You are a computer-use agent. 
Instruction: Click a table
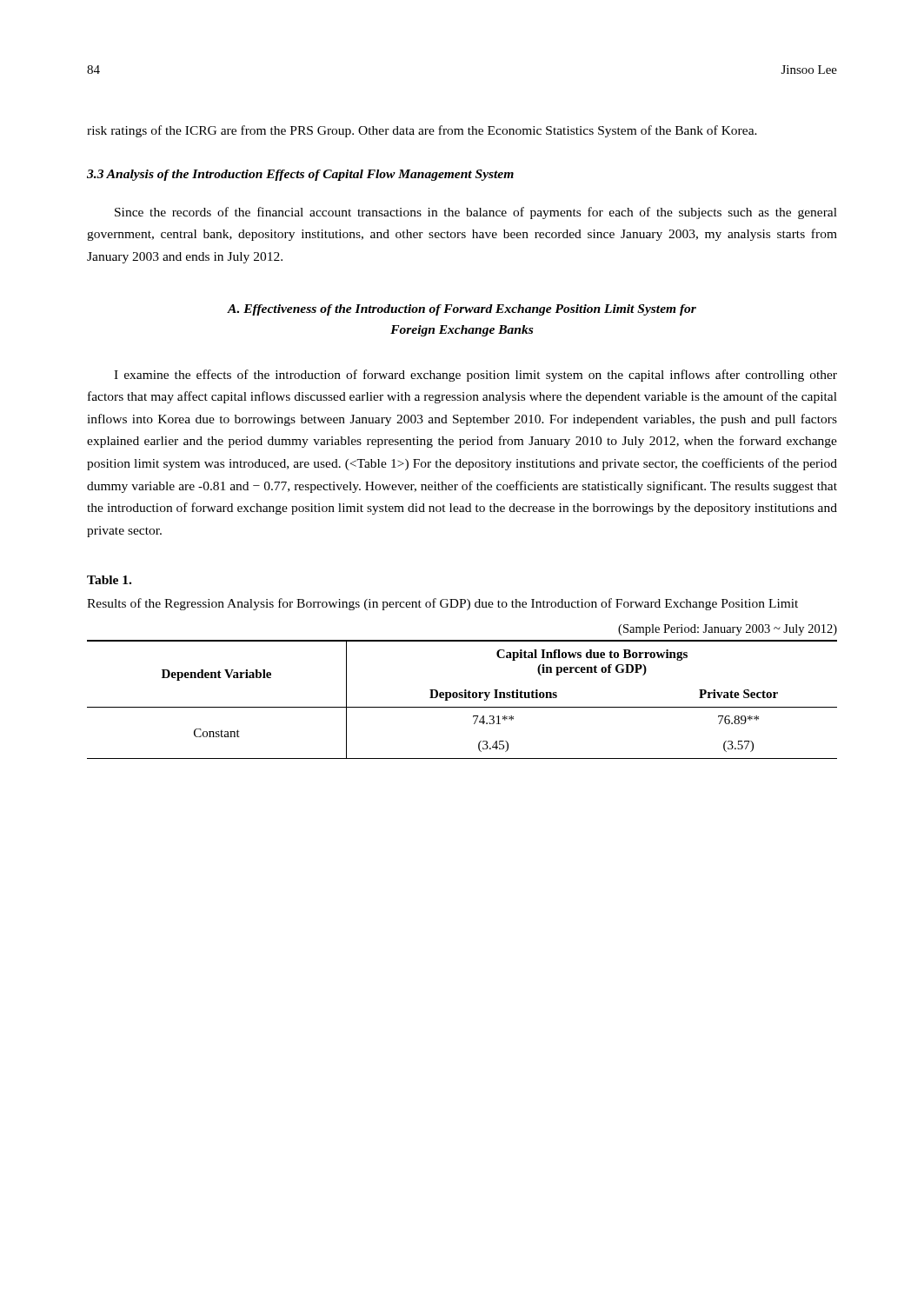coord(462,699)
